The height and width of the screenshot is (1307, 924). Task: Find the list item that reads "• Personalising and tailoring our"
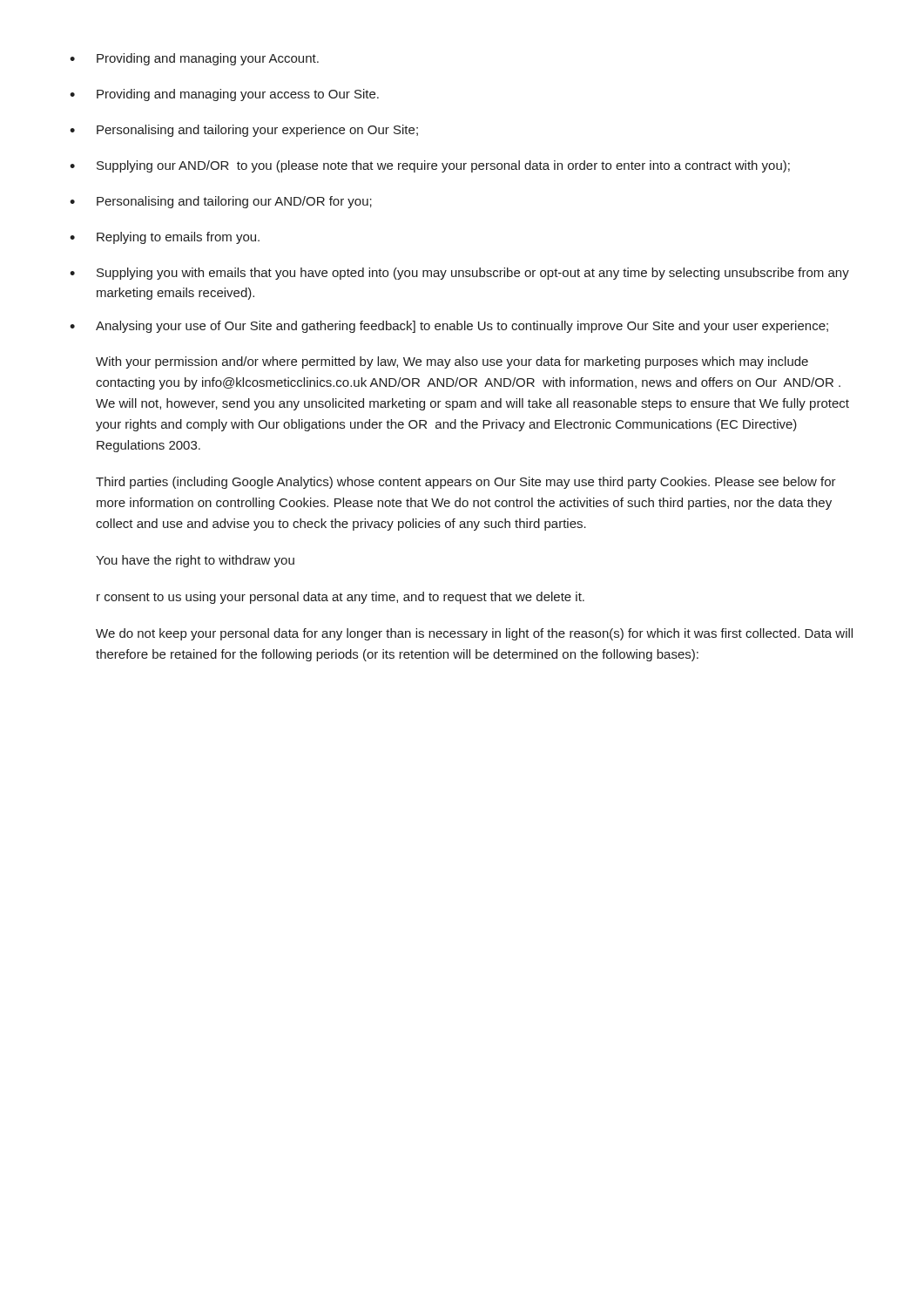click(x=221, y=202)
